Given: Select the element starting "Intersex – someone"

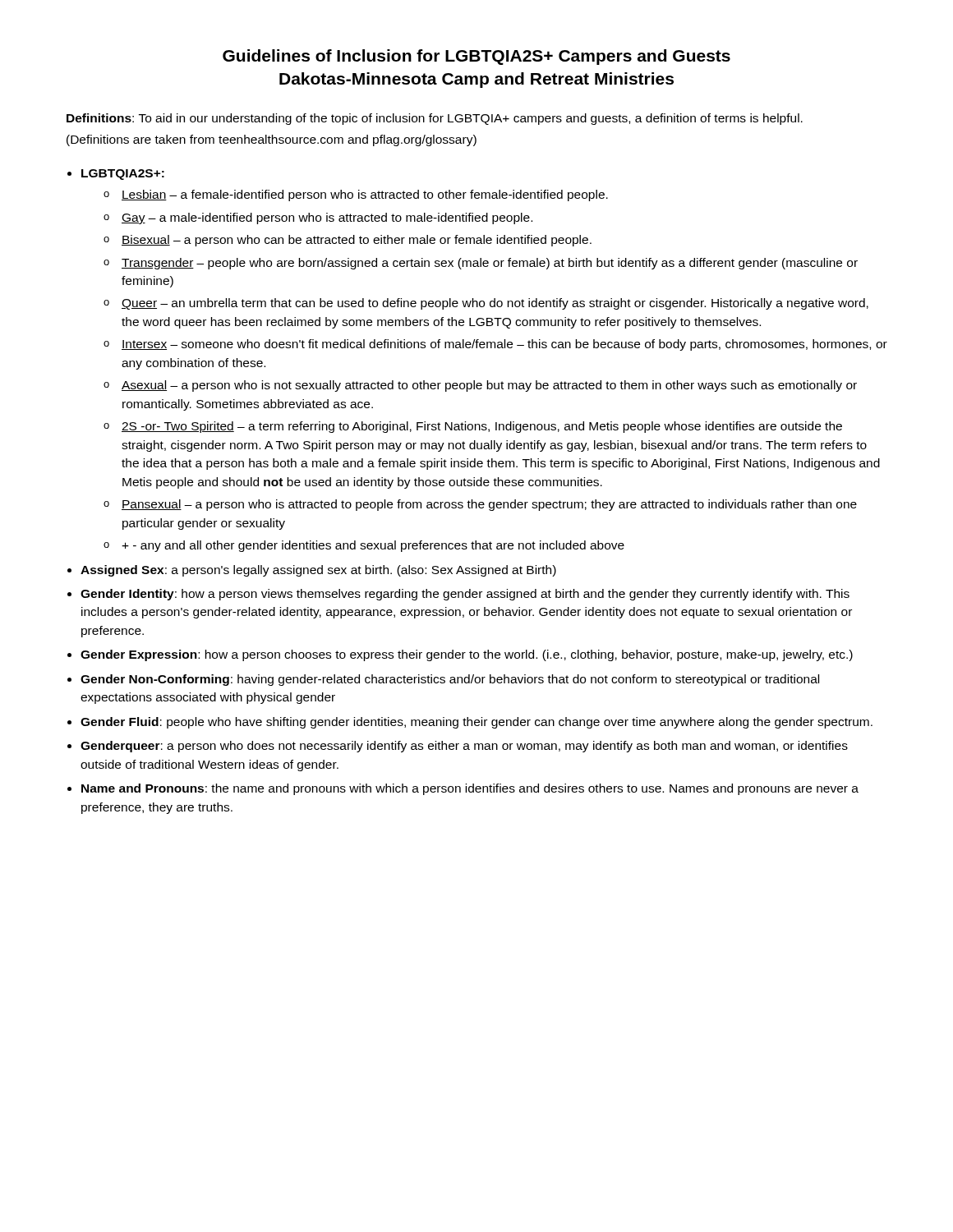Looking at the screenshot, I should pos(504,353).
